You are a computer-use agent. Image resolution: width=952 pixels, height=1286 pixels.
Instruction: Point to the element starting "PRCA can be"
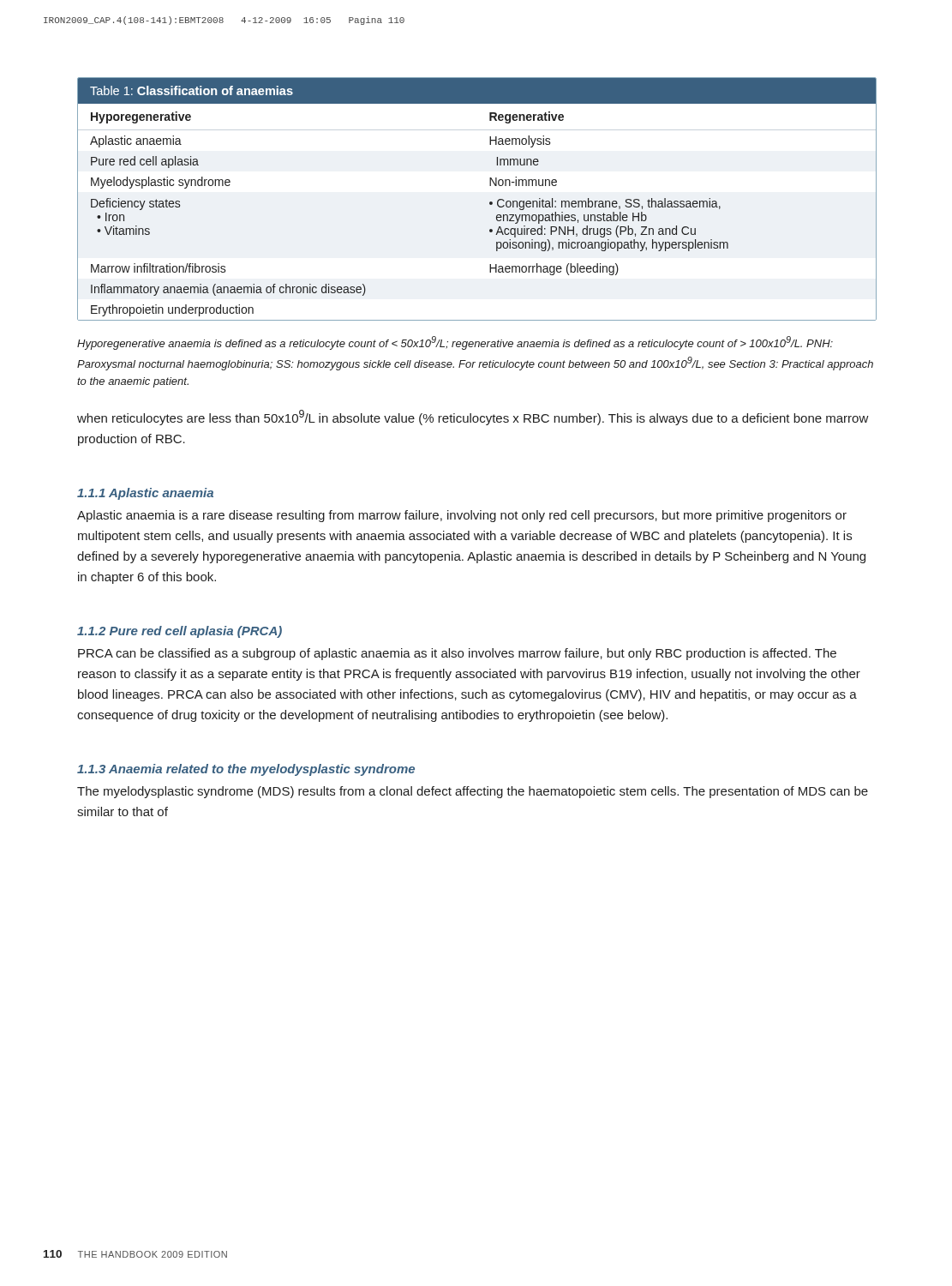pyautogui.click(x=469, y=684)
